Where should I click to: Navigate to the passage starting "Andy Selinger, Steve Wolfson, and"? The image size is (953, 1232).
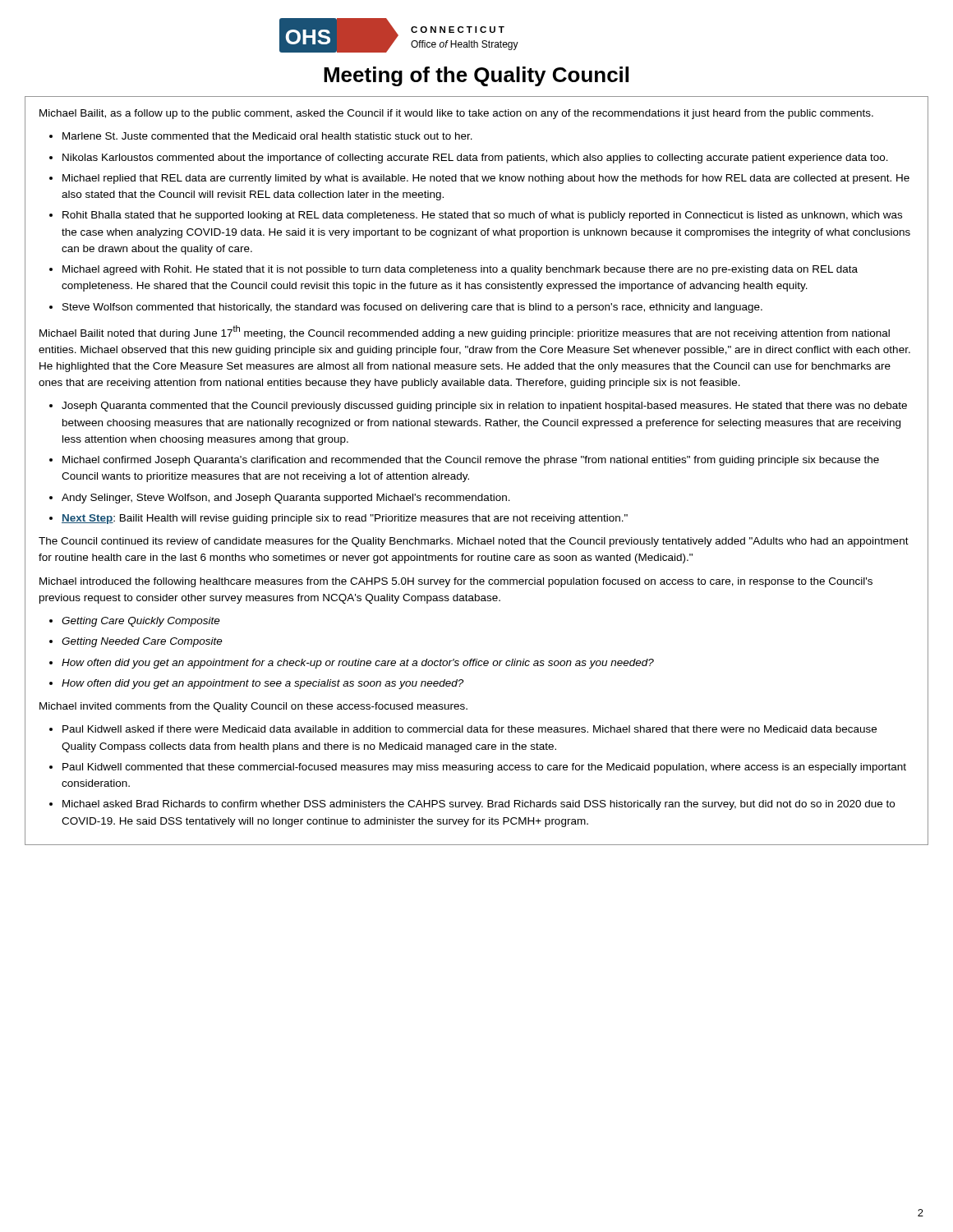[286, 497]
